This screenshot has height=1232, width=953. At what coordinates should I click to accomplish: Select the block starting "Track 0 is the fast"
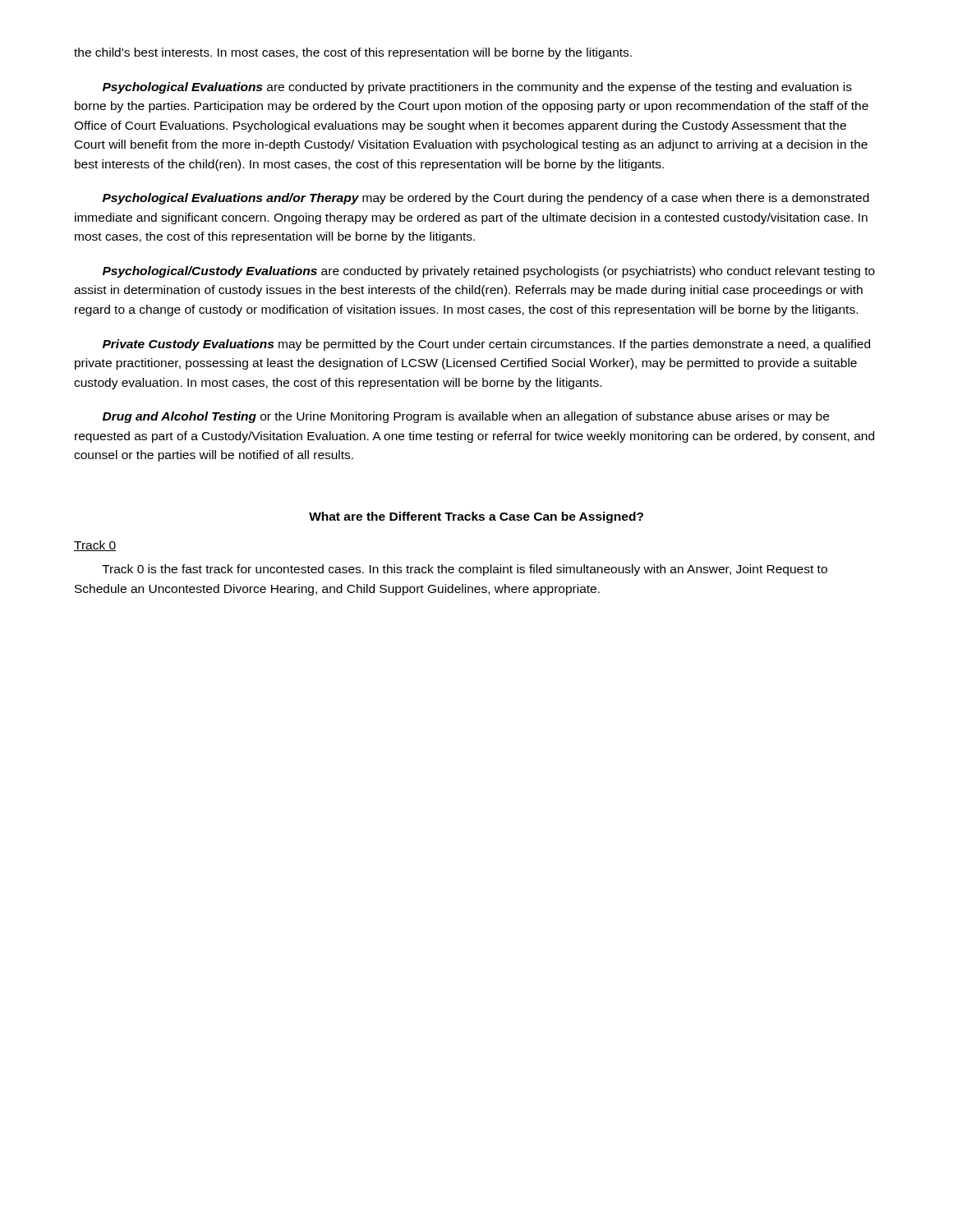pos(451,579)
